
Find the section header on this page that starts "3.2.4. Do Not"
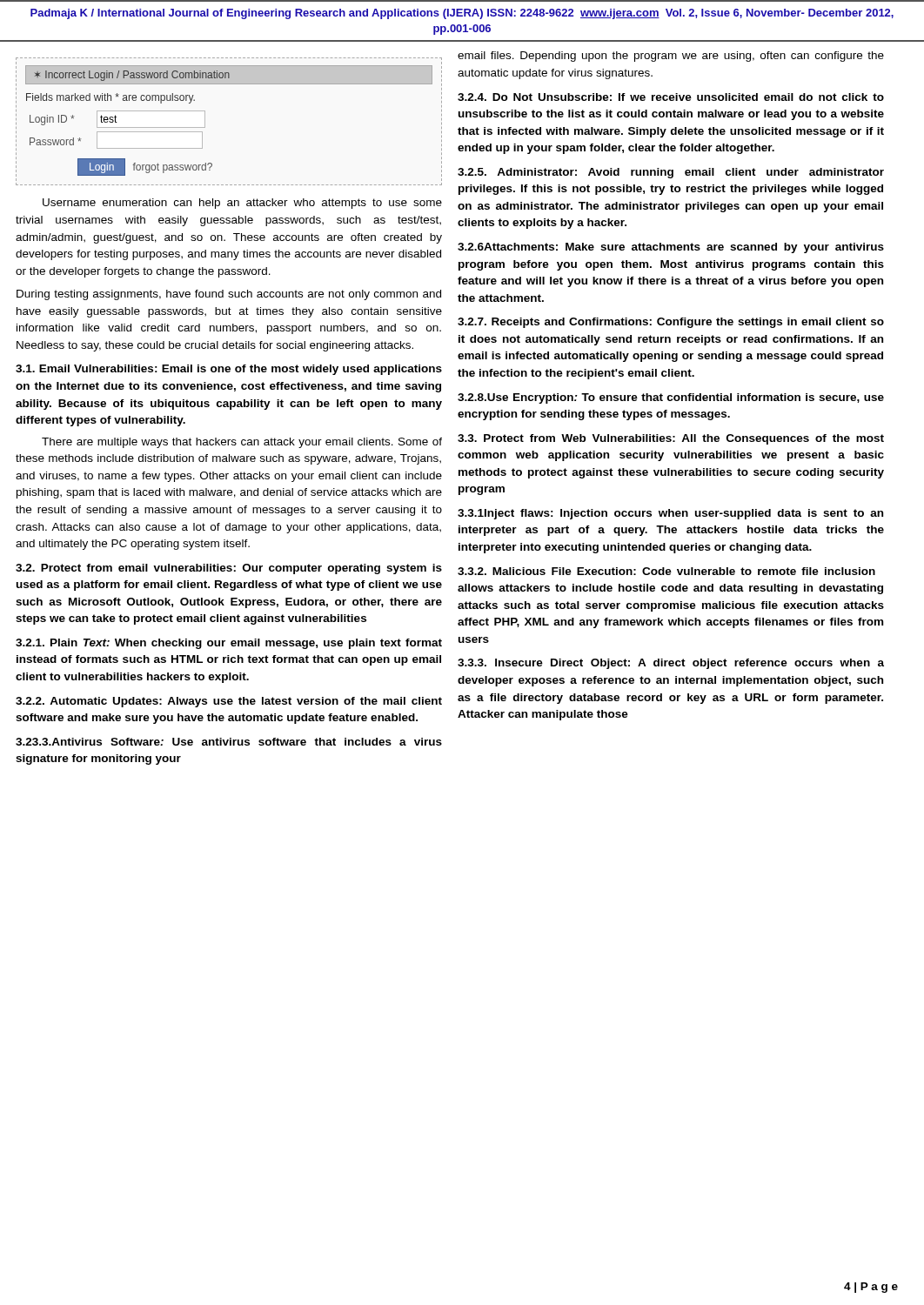point(671,122)
